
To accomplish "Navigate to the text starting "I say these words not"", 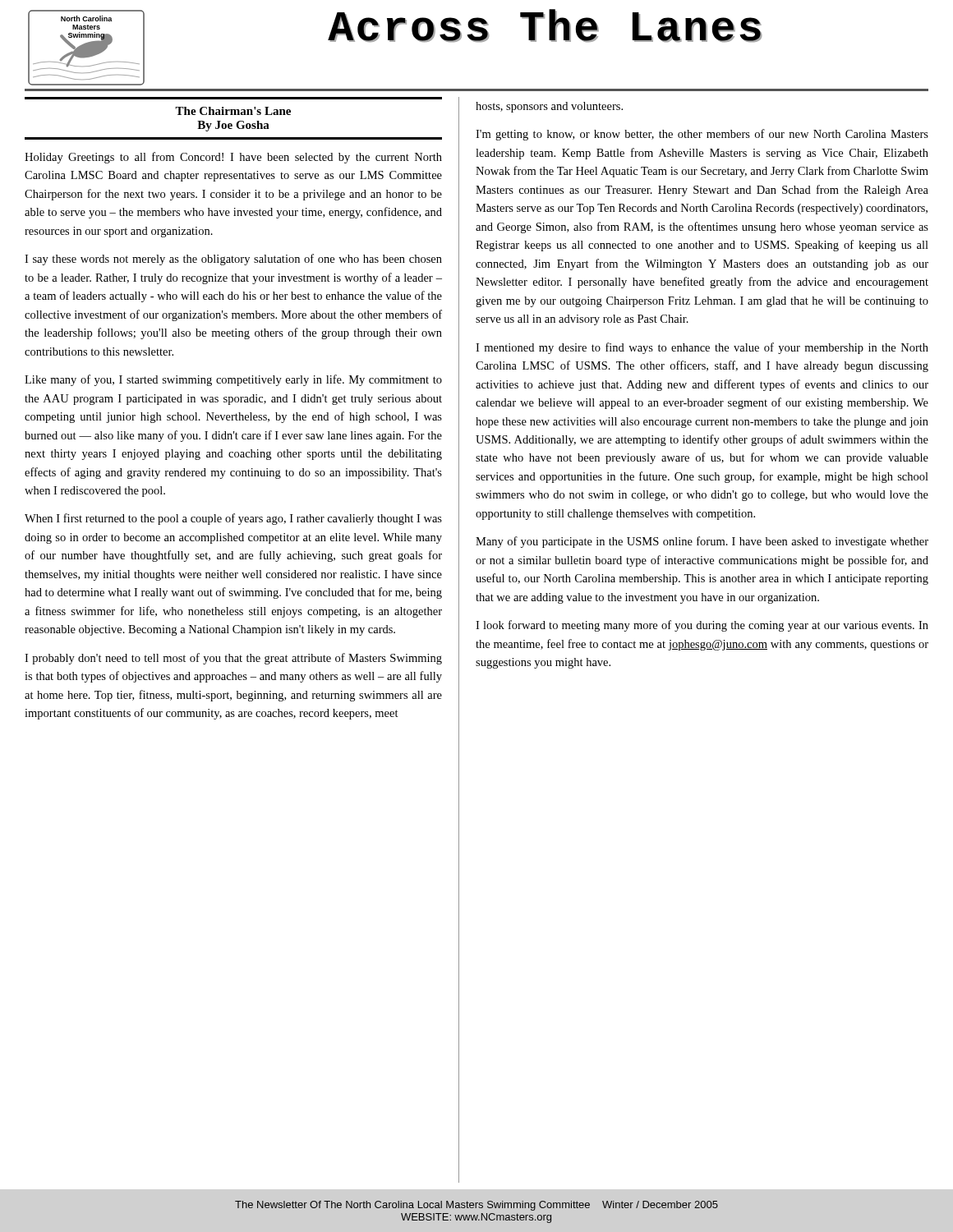I will coord(233,305).
